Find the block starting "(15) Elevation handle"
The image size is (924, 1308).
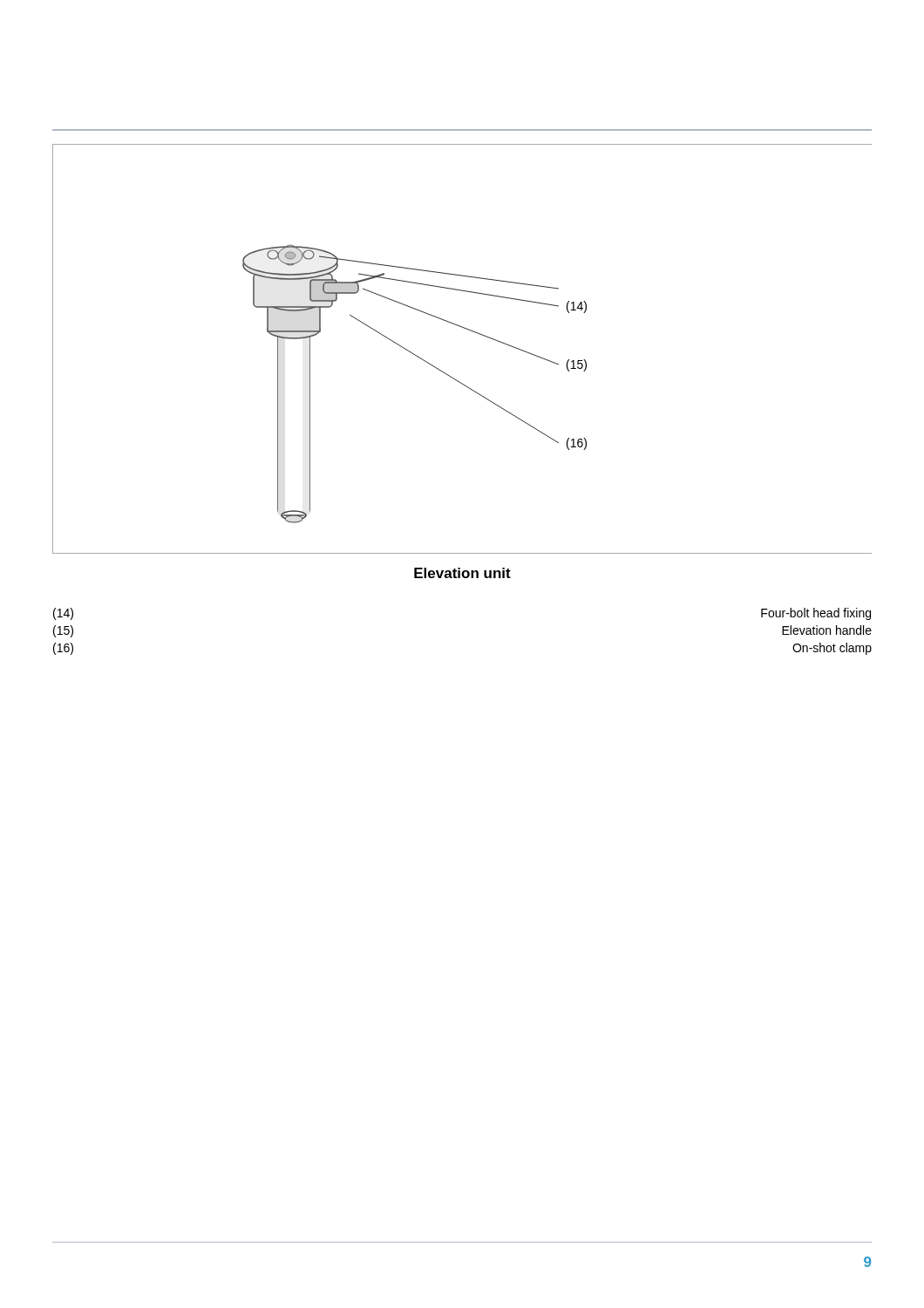click(60, 631)
